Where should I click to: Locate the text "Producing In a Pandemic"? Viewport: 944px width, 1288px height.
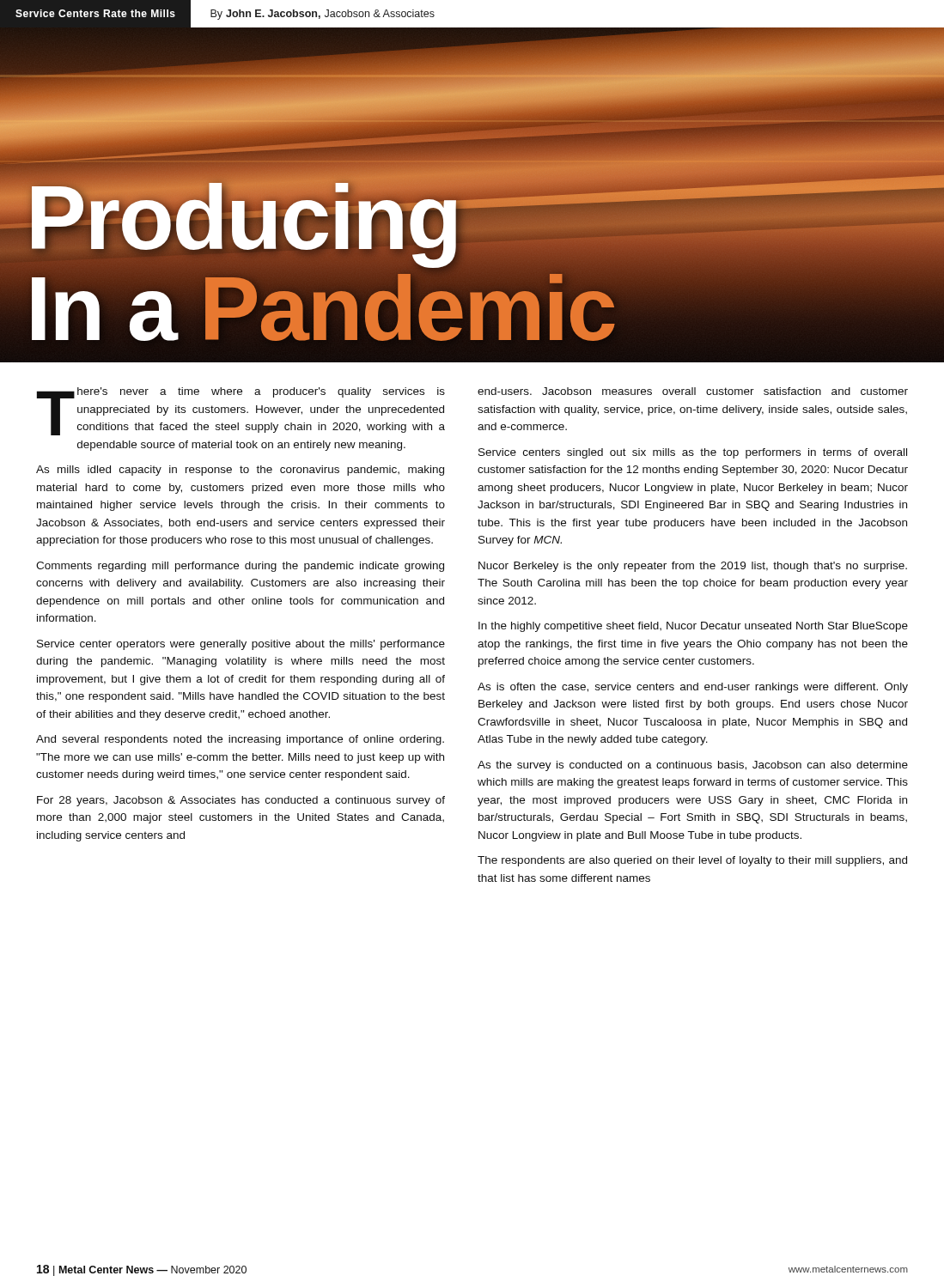pyautogui.click(x=472, y=265)
